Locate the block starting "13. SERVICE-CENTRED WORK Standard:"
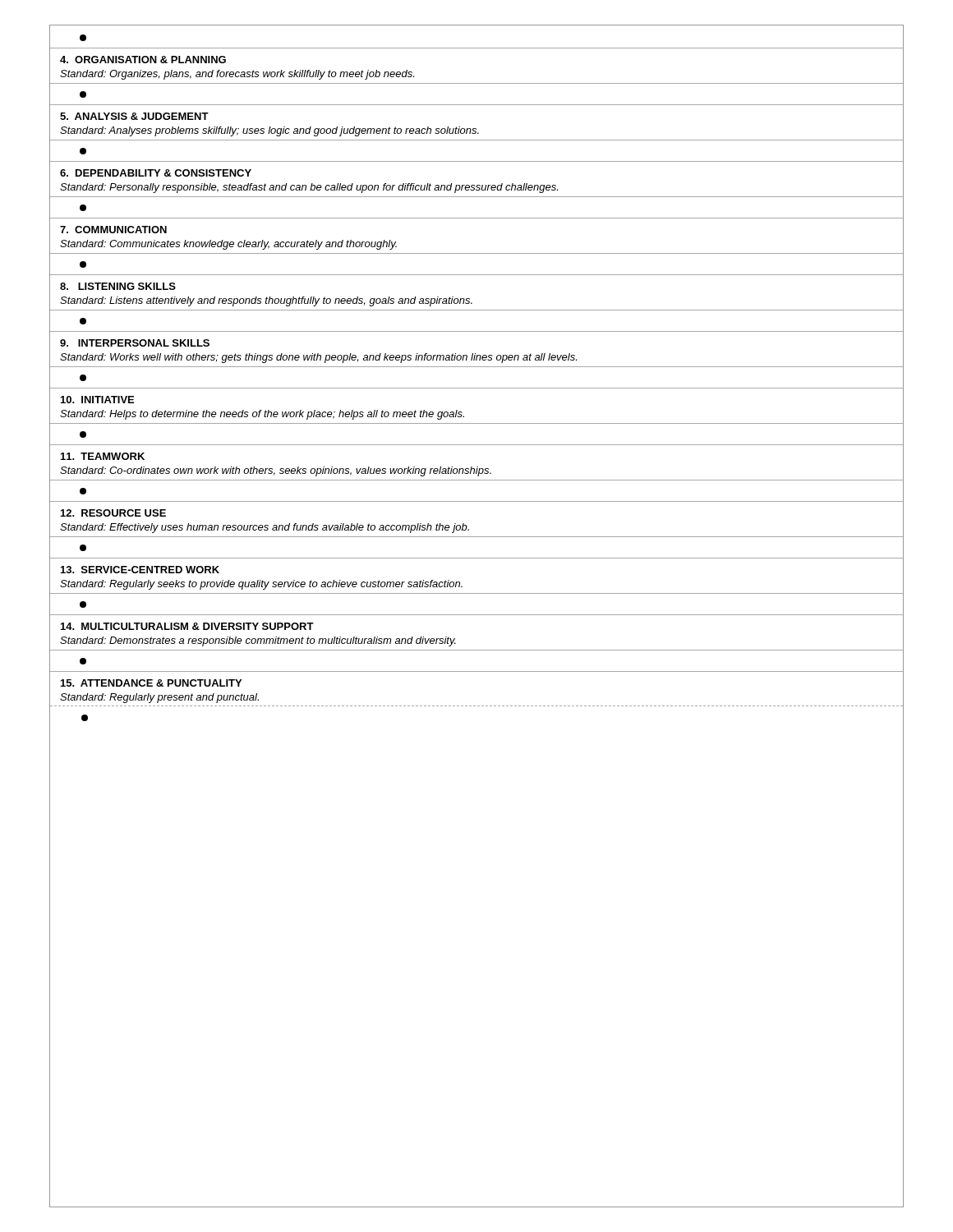The height and width of the screenshot is (1232, 953). click(140, 570)
